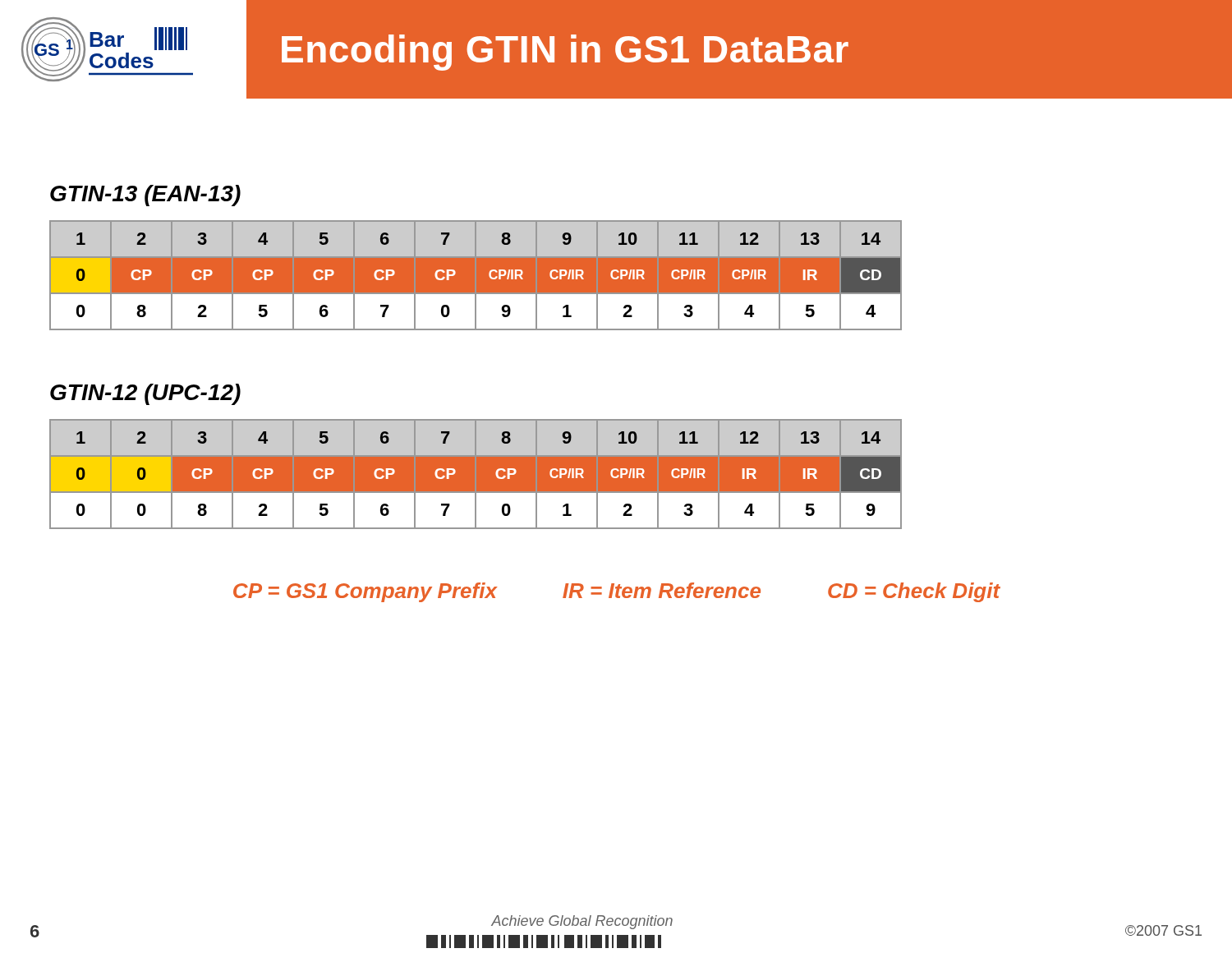Click on the section header with the text "GTIN-13 (EAN-13)"
This screenshot has width=1232, height=953.
coord(145,194)
